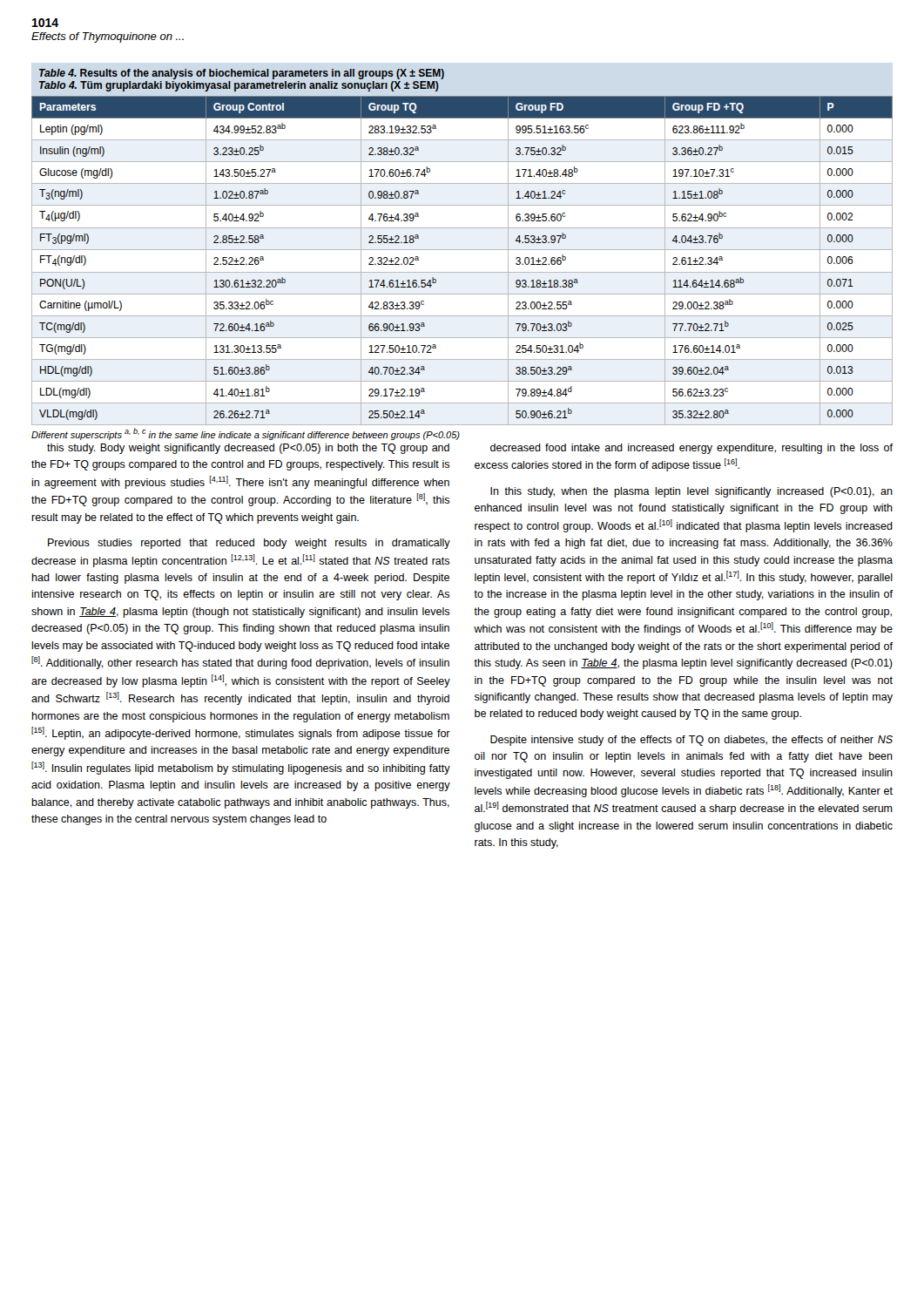Where is the passage that starts "this study. Body weight significantly"?

(241, 634)
